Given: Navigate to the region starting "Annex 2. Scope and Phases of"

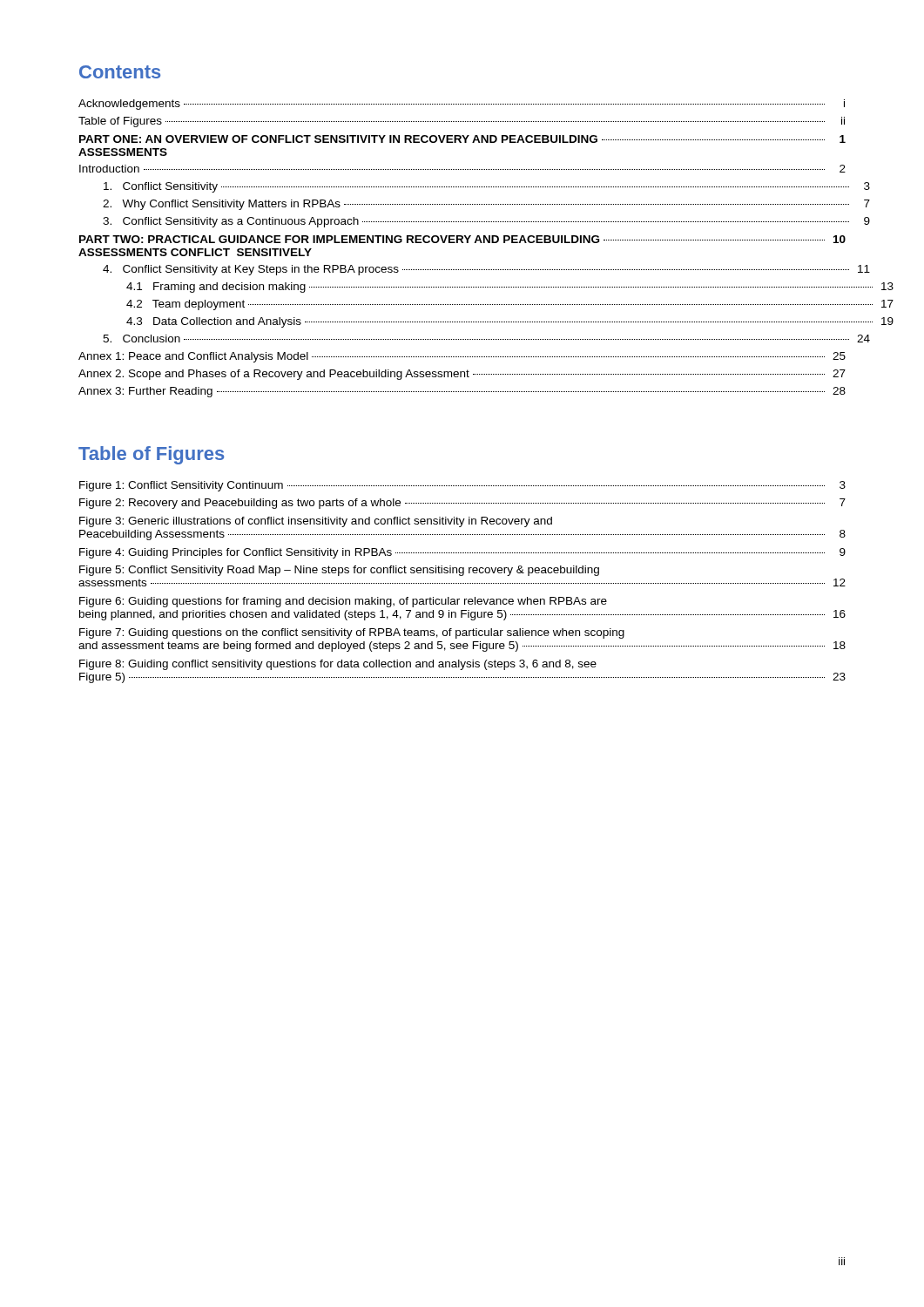Looking at the screenshot, I should click(462, 373).
